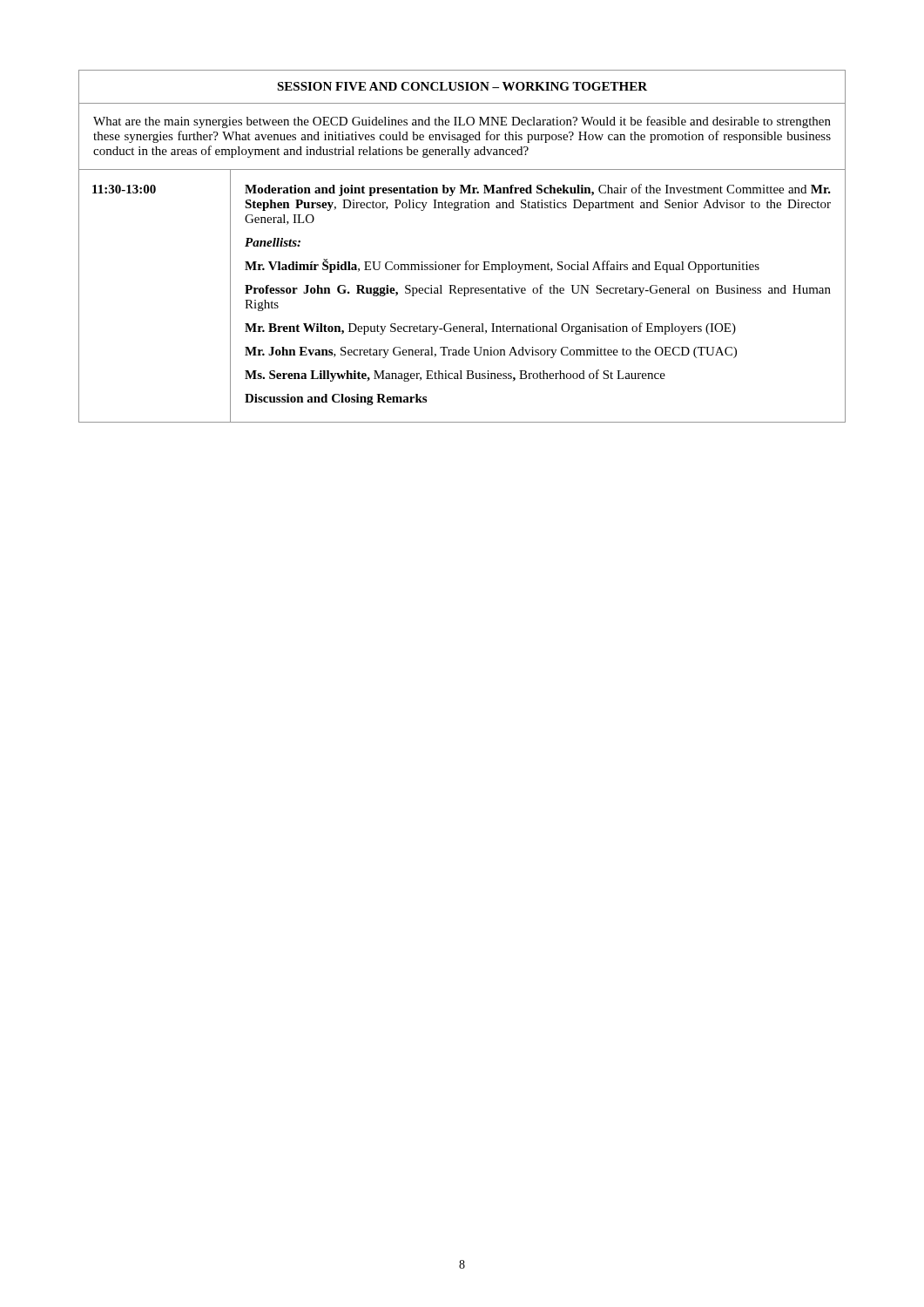
Task: Find the table that mentions "11:30-13:00 Moderation and joint presentation"
Action: tap(462, 296)
